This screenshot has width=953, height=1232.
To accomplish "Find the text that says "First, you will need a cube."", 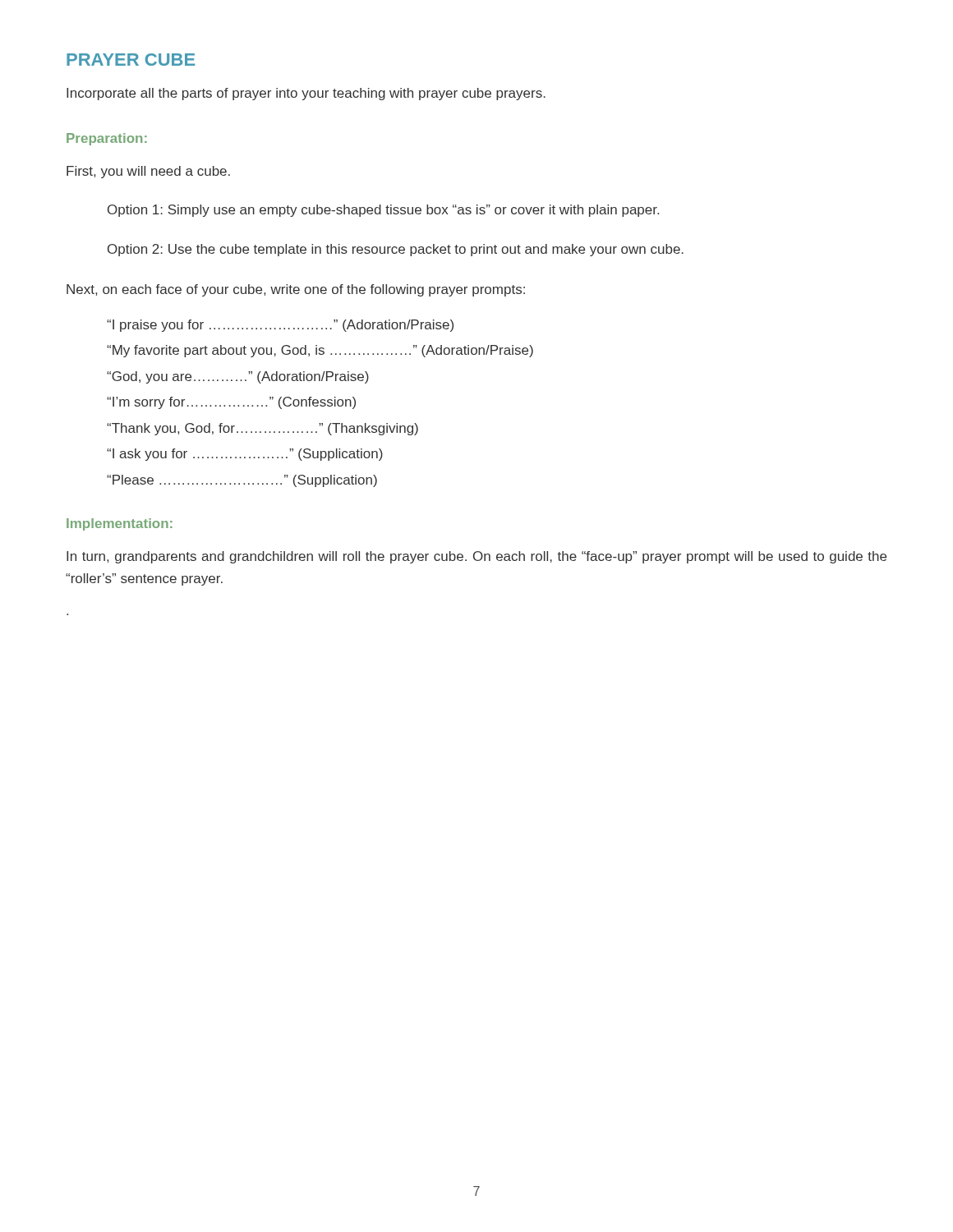I will click(148, 171).
